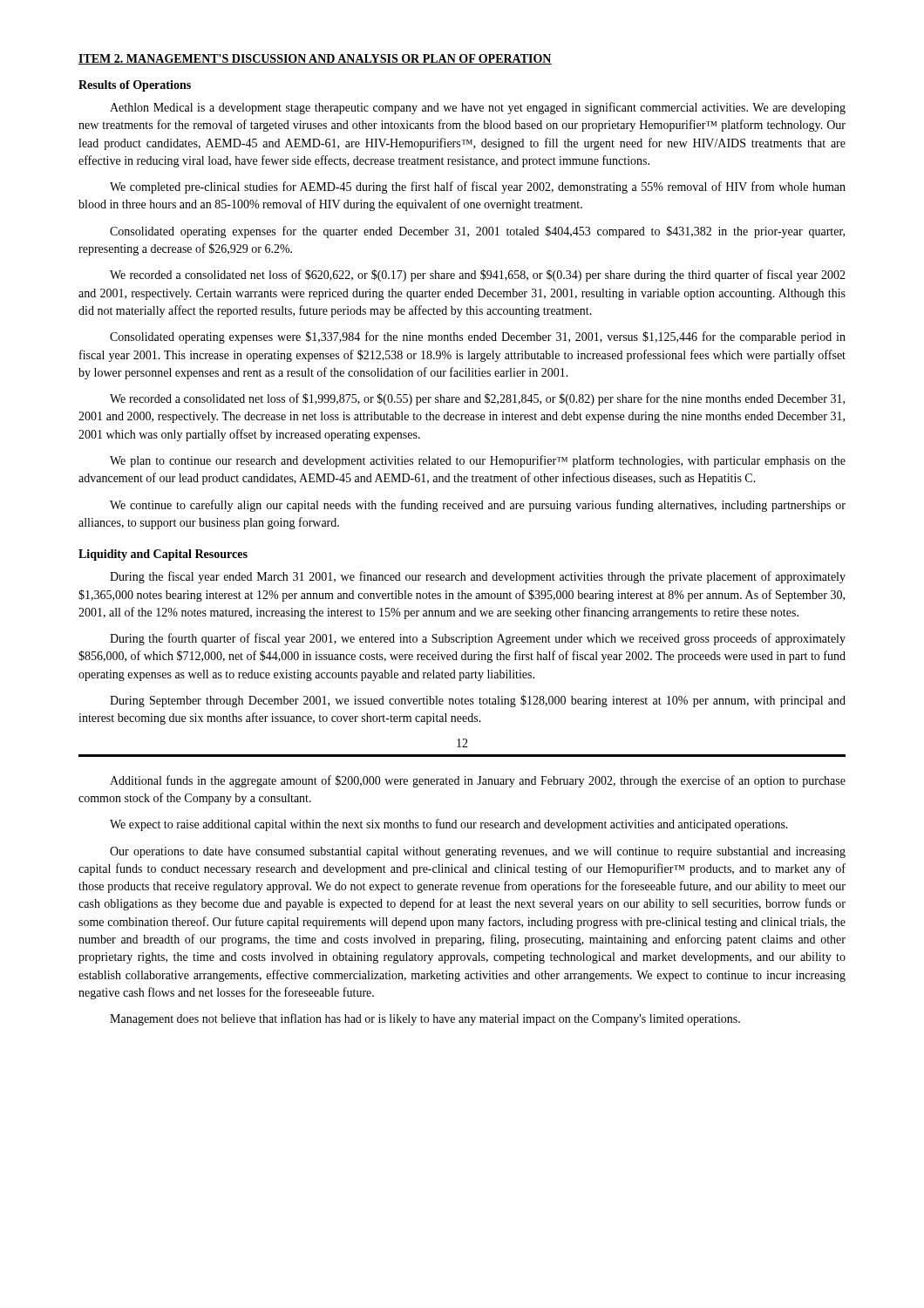Navigate to the block starting "Management does not believe"
The image size is (924, 1308).
pos(425,1019)
